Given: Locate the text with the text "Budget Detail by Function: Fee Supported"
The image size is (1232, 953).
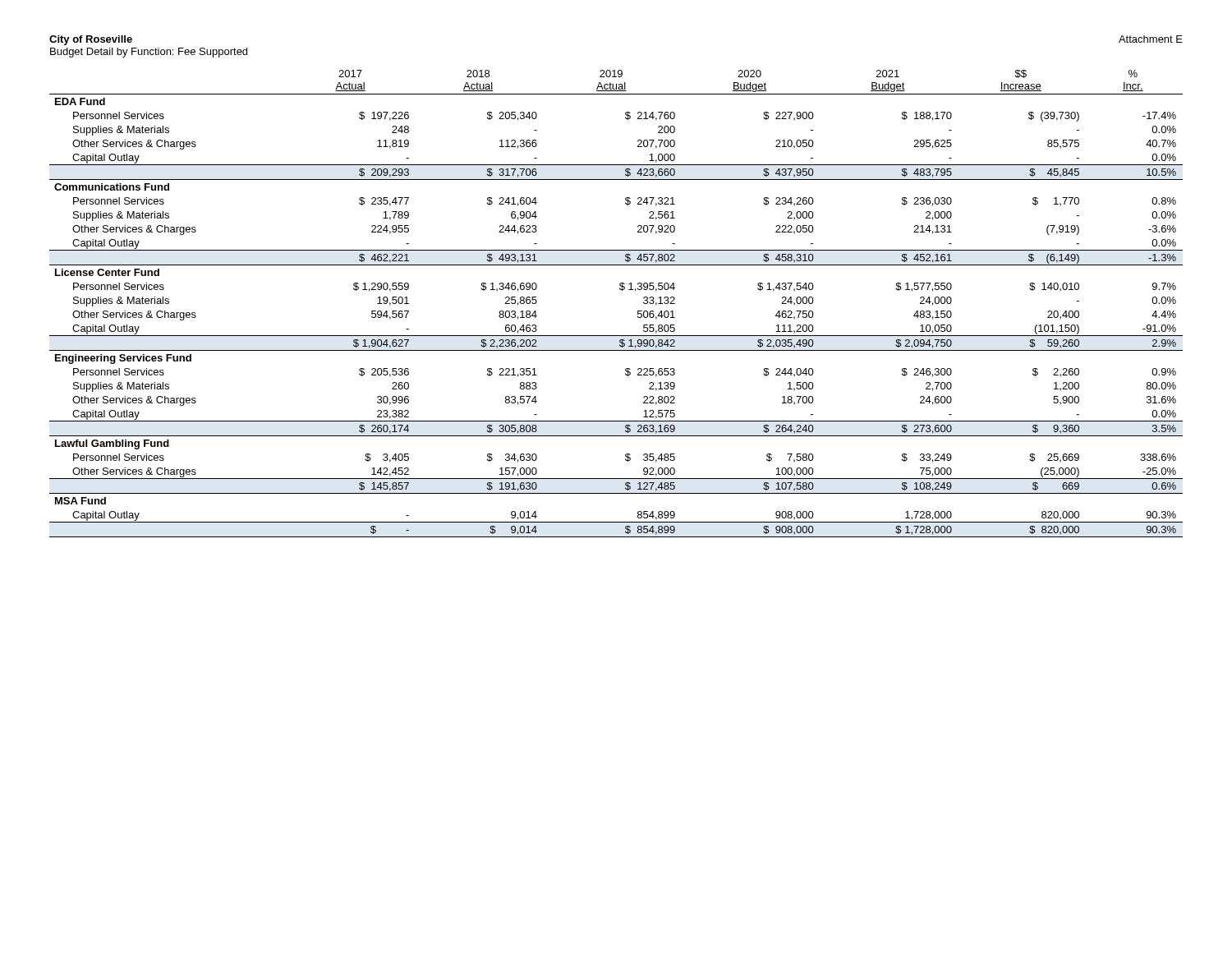Looking at the screenshot, I should coord(149,51).
